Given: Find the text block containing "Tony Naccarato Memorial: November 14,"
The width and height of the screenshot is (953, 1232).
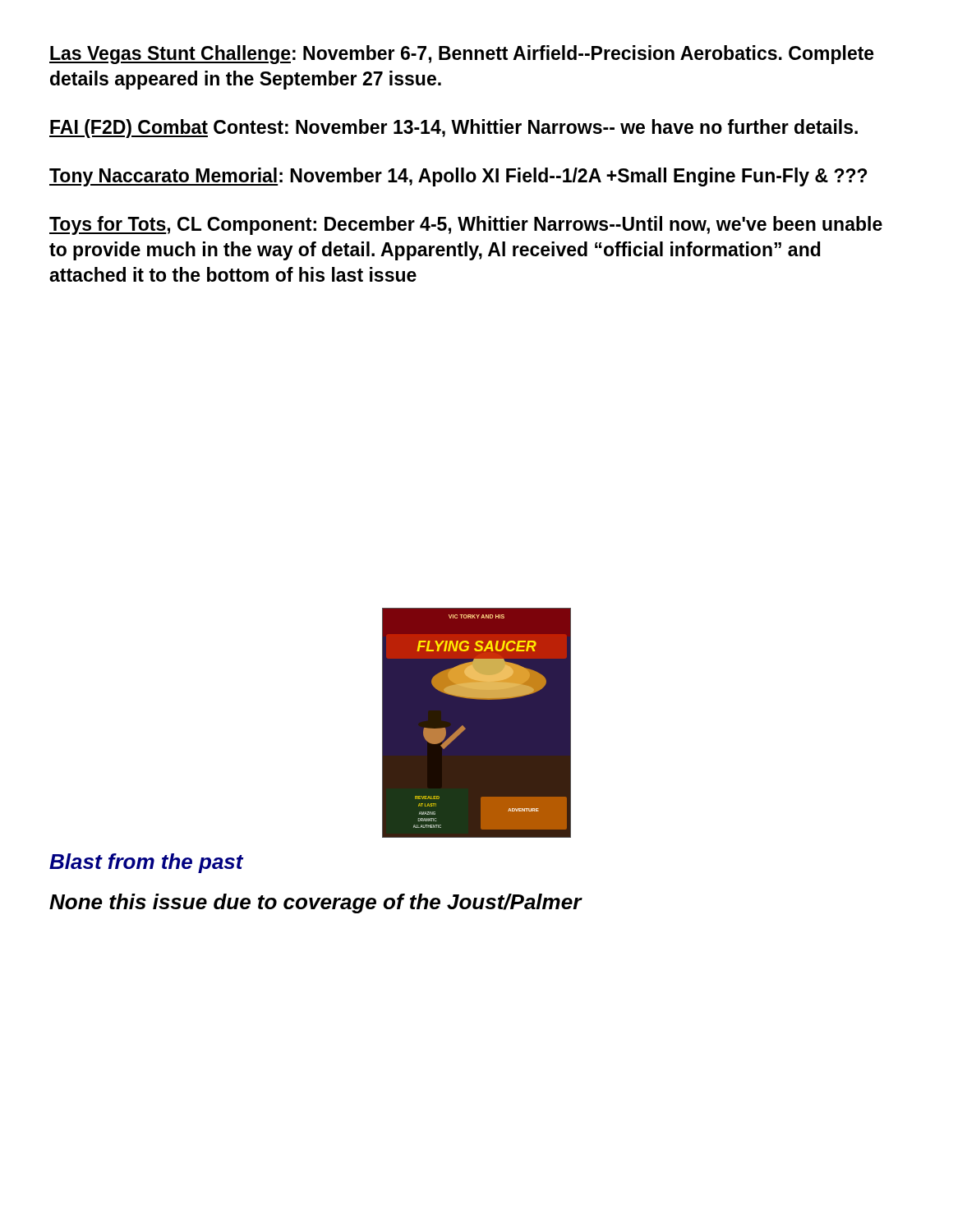Looking at the screenshot, I should click(x=459, y=176).
